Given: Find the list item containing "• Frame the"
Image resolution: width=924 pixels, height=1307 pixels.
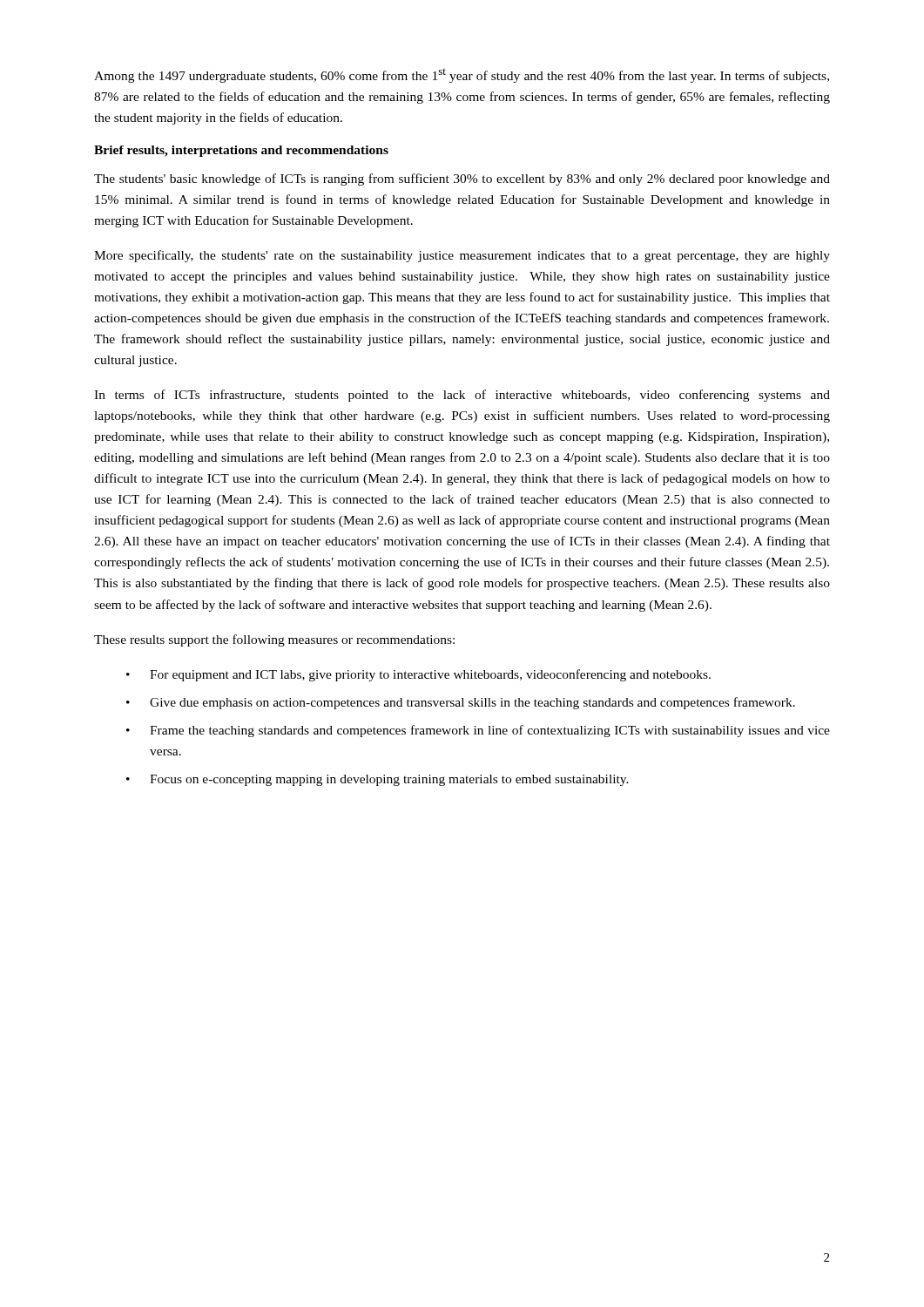Looking at the screenshot, I should pyautogui.click(x=478, y=740).
